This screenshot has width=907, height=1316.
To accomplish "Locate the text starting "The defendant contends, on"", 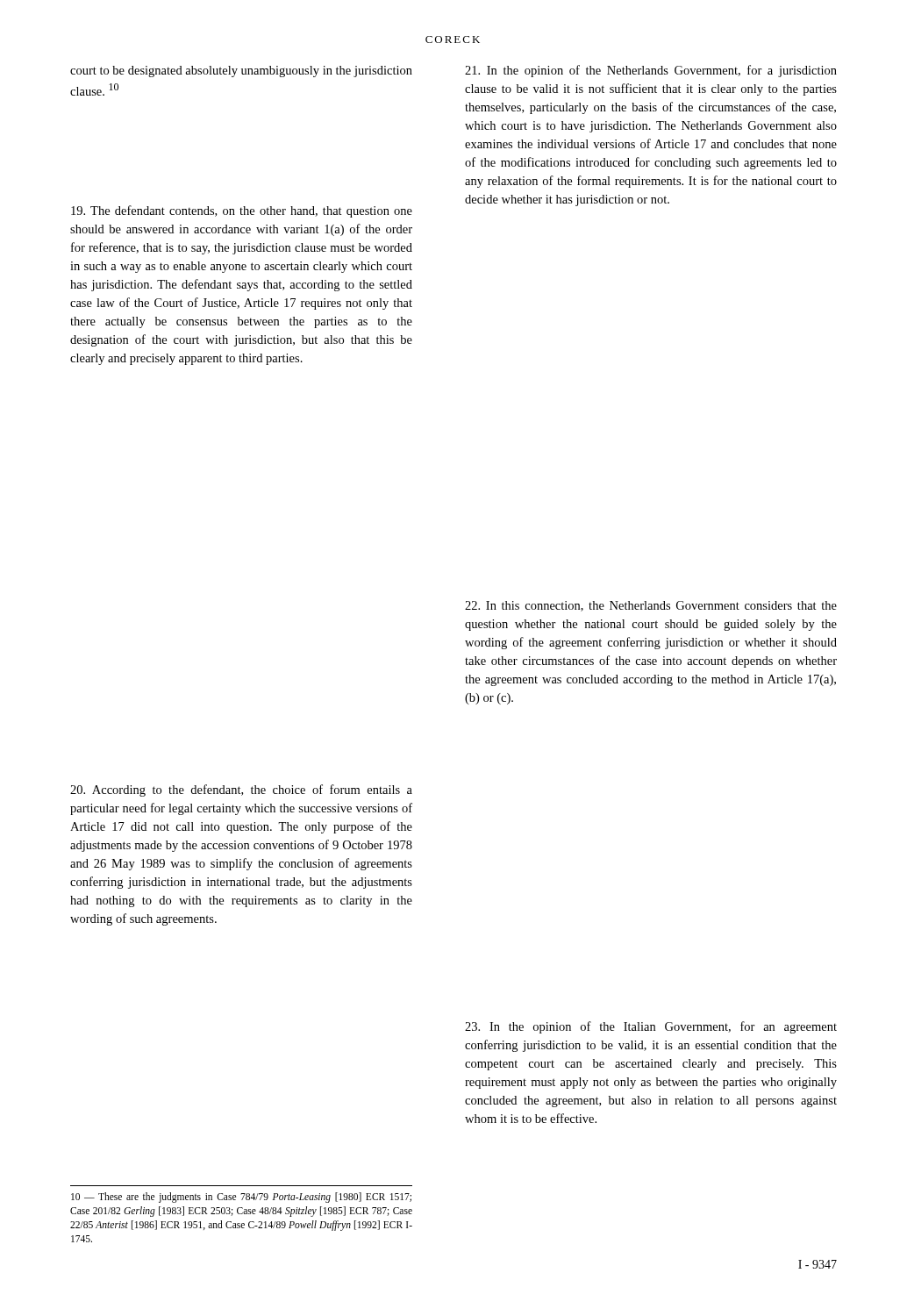I will (241, 285).
